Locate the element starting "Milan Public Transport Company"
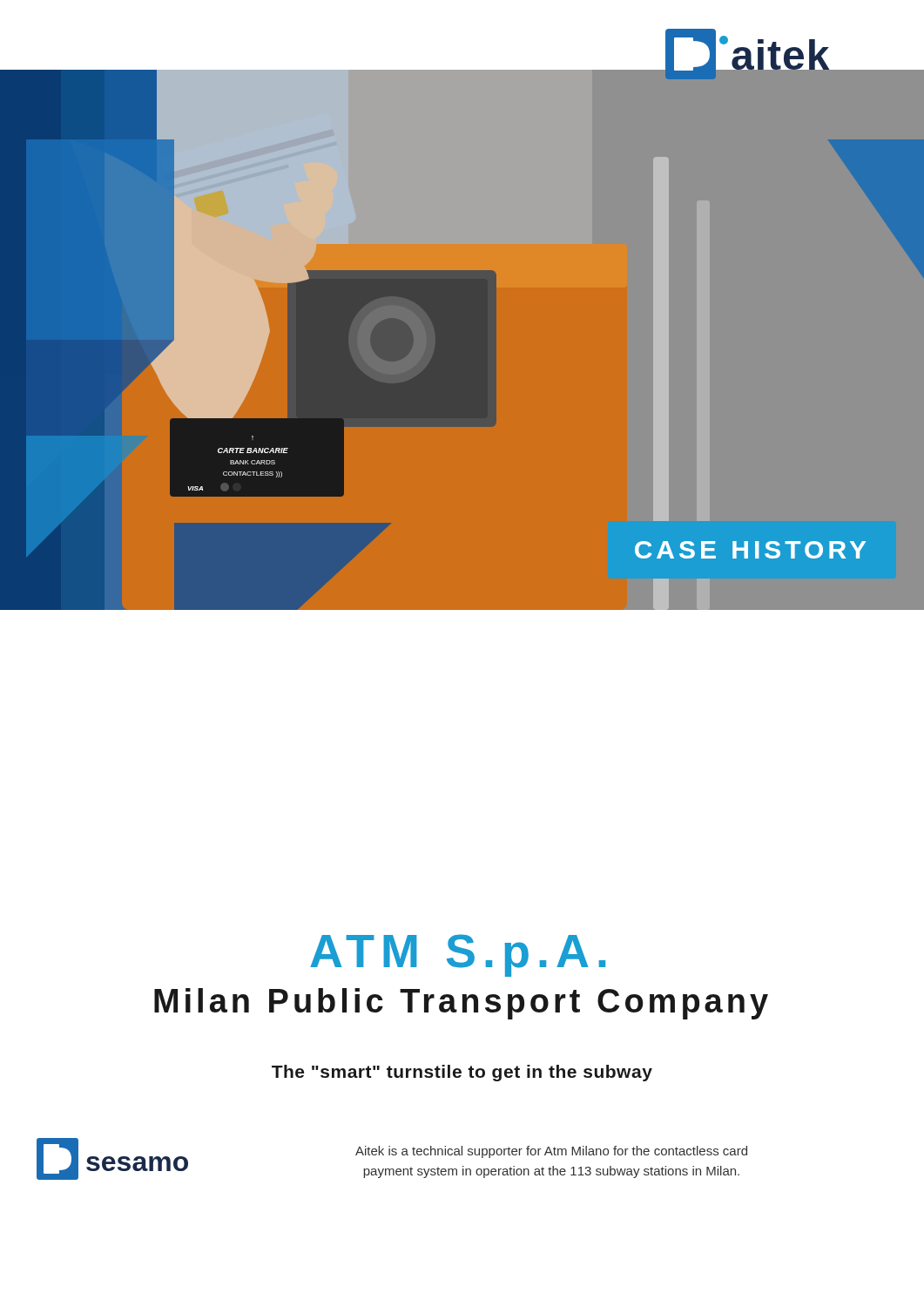 462,1001
